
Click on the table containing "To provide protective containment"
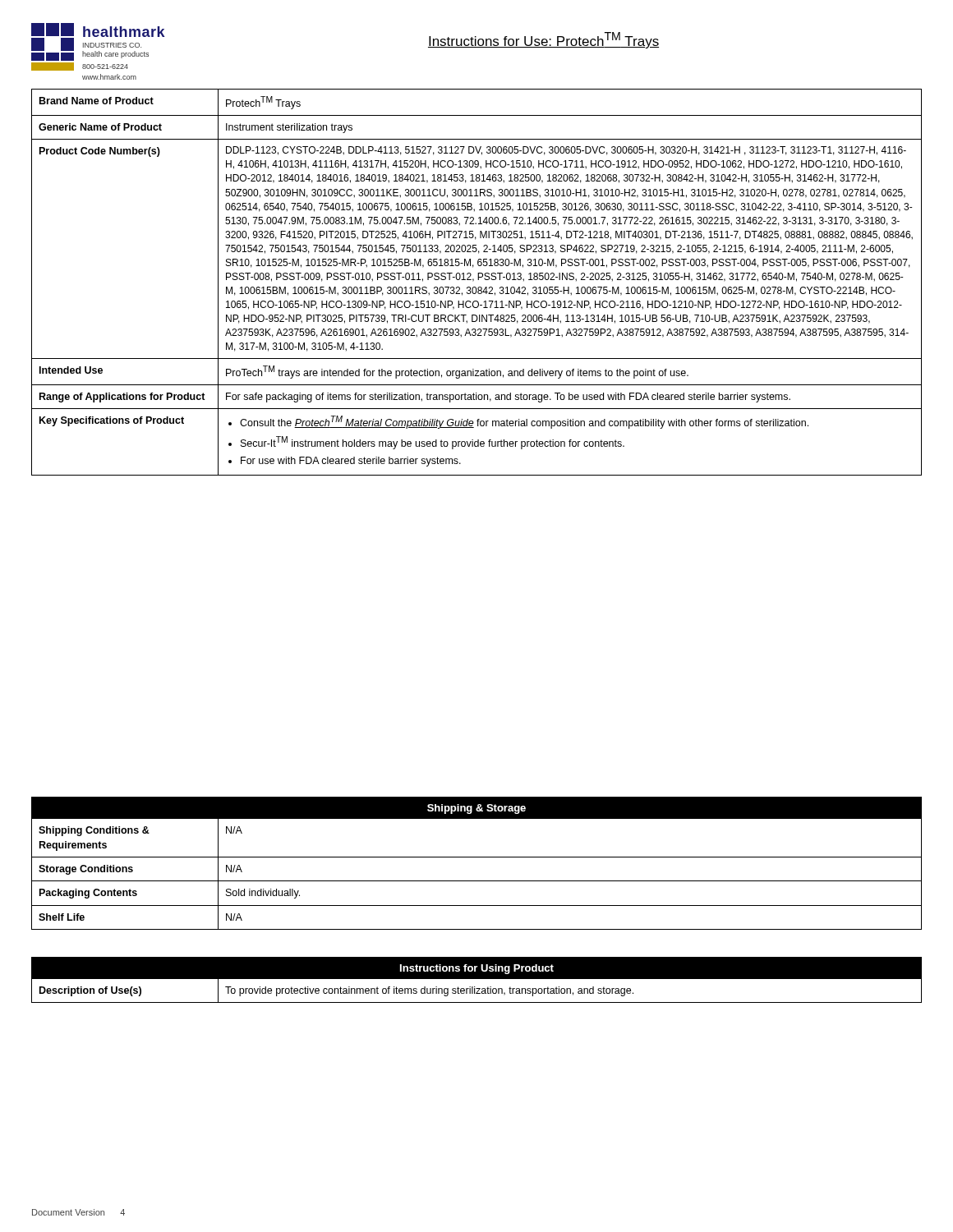pos(476,991)
